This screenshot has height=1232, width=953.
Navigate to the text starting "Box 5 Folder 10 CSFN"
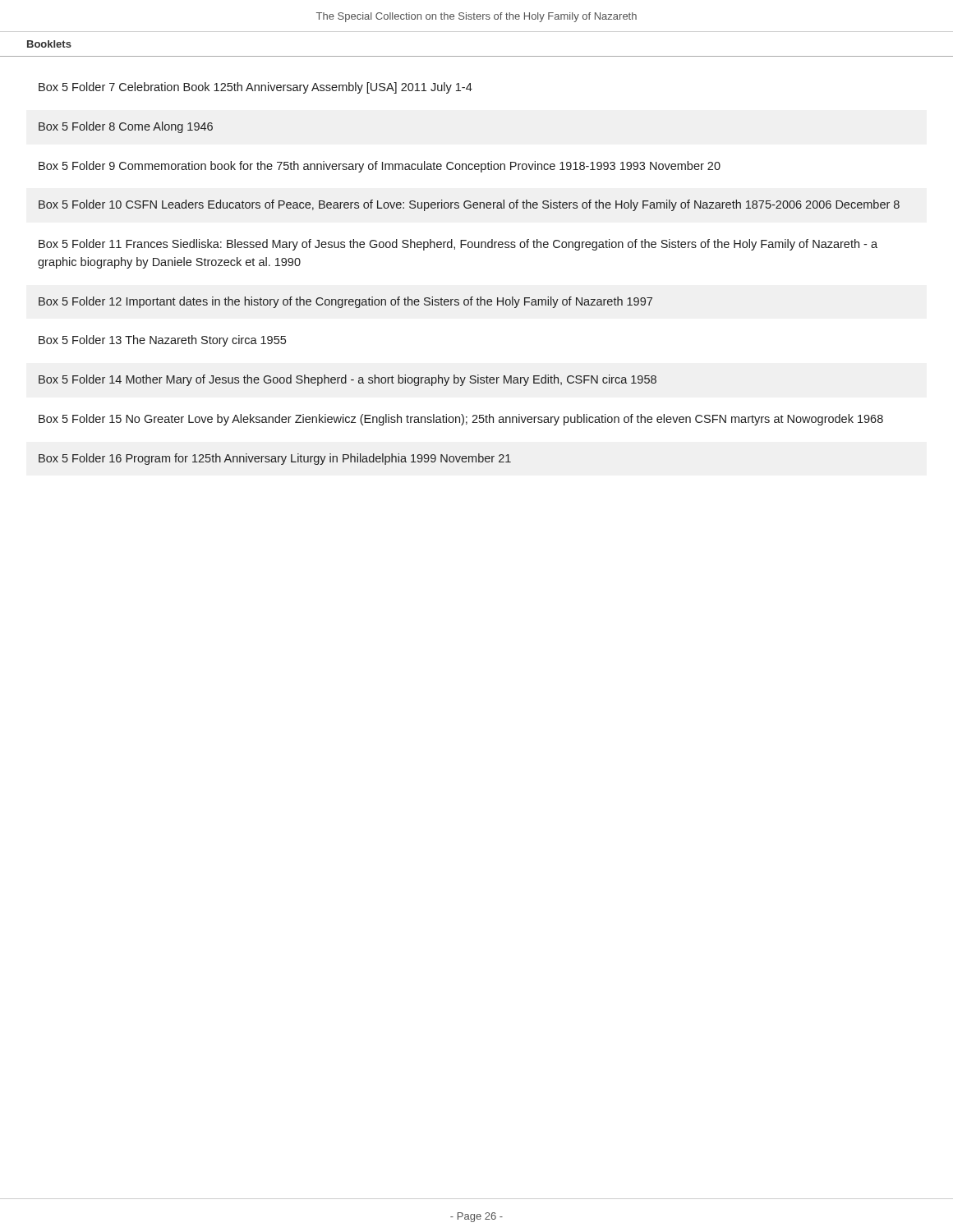tap(469, 205)
